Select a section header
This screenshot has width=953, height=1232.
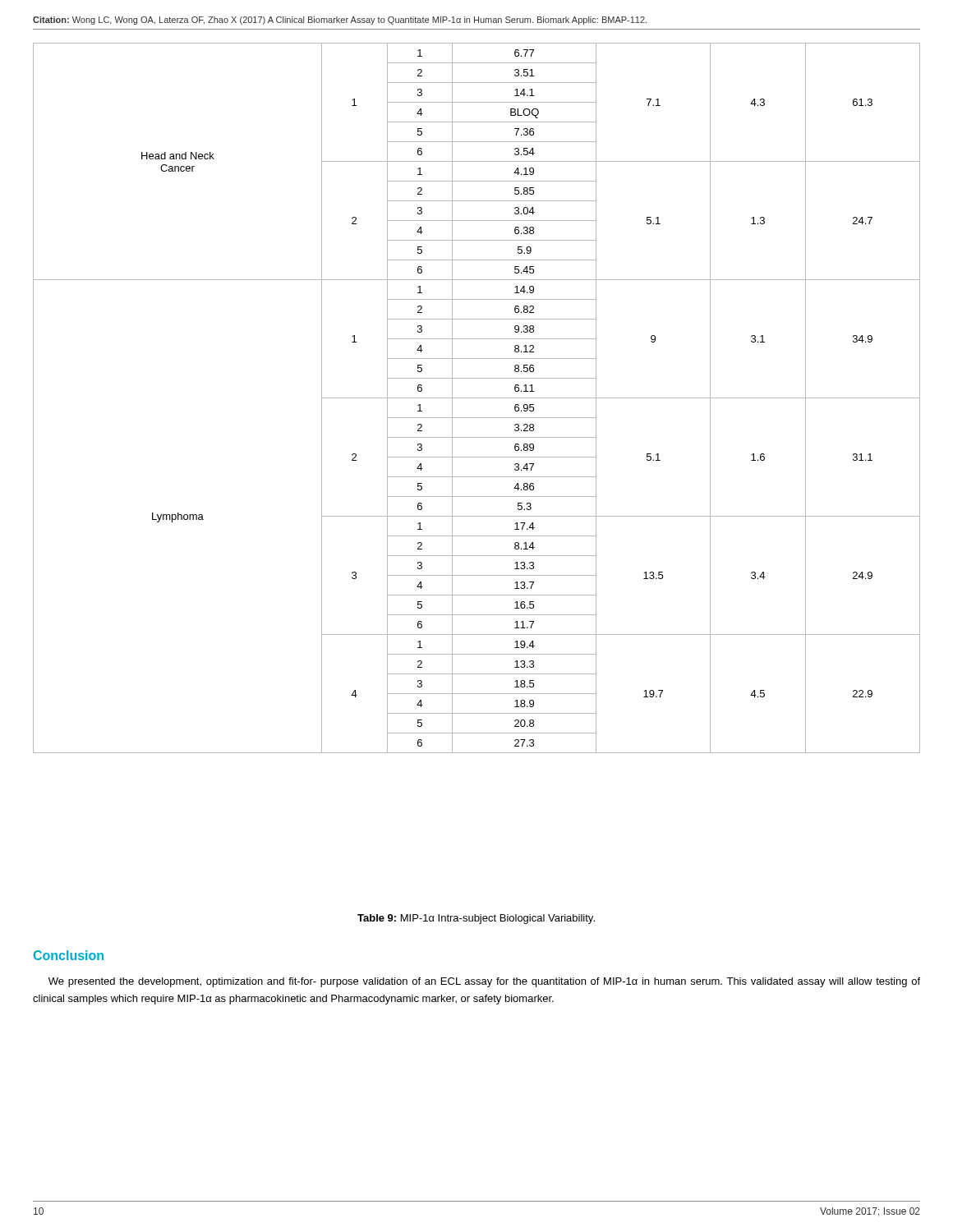pyautogui.click(x=69, y=956)
